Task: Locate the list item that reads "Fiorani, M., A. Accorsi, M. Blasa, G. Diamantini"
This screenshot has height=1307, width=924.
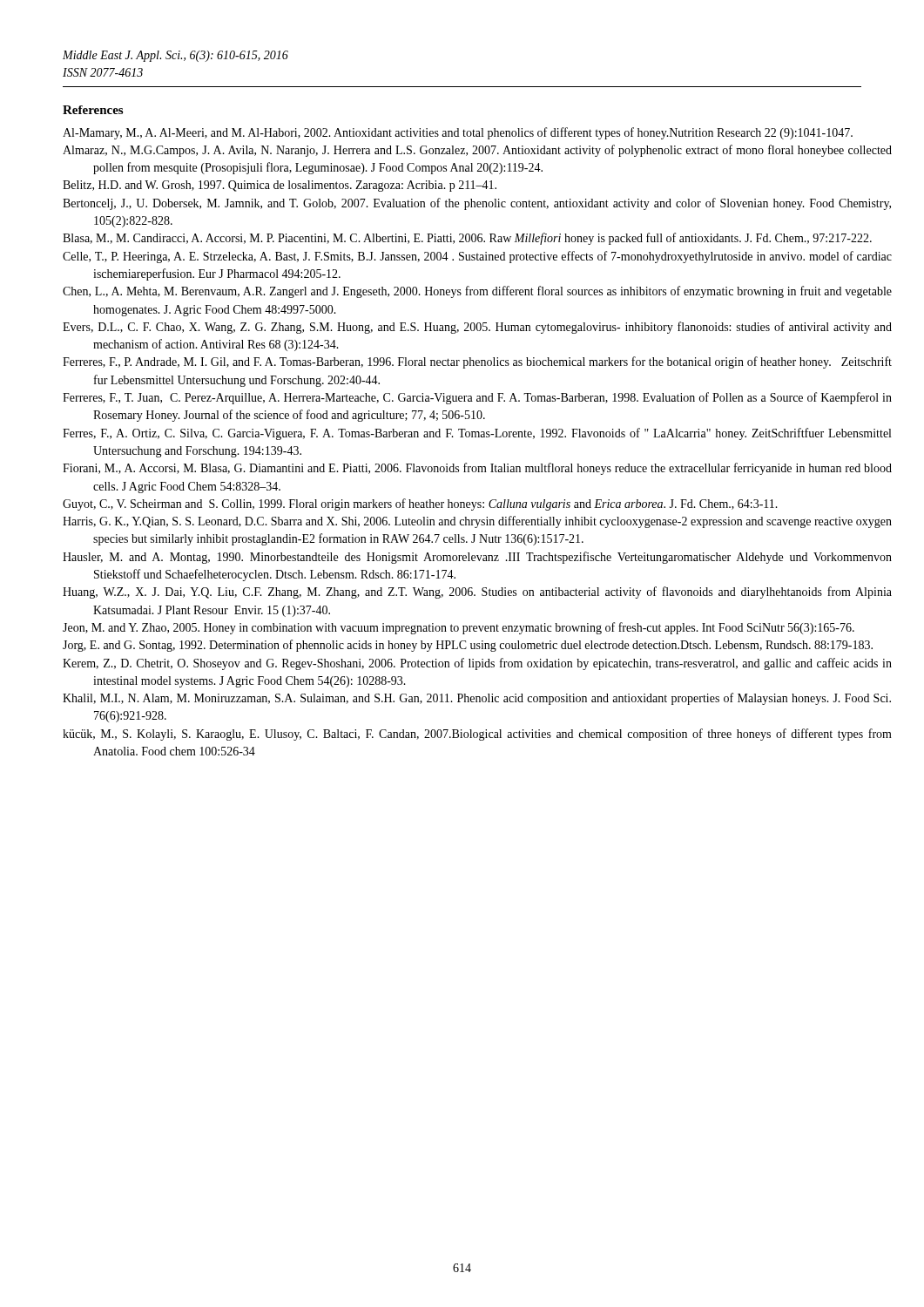Action: click(462, 478)
